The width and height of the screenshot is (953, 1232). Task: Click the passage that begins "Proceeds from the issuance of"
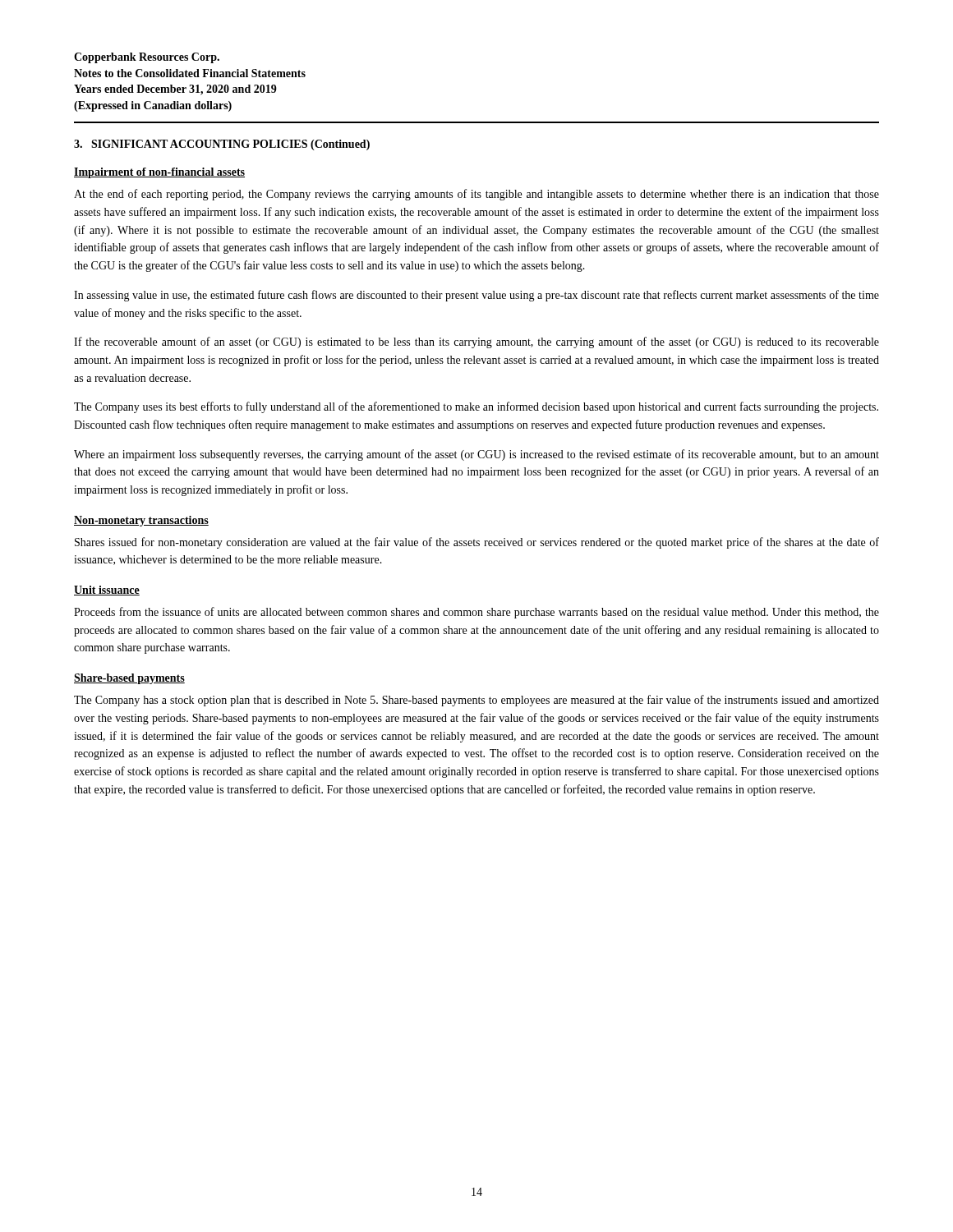click(476, 630)
